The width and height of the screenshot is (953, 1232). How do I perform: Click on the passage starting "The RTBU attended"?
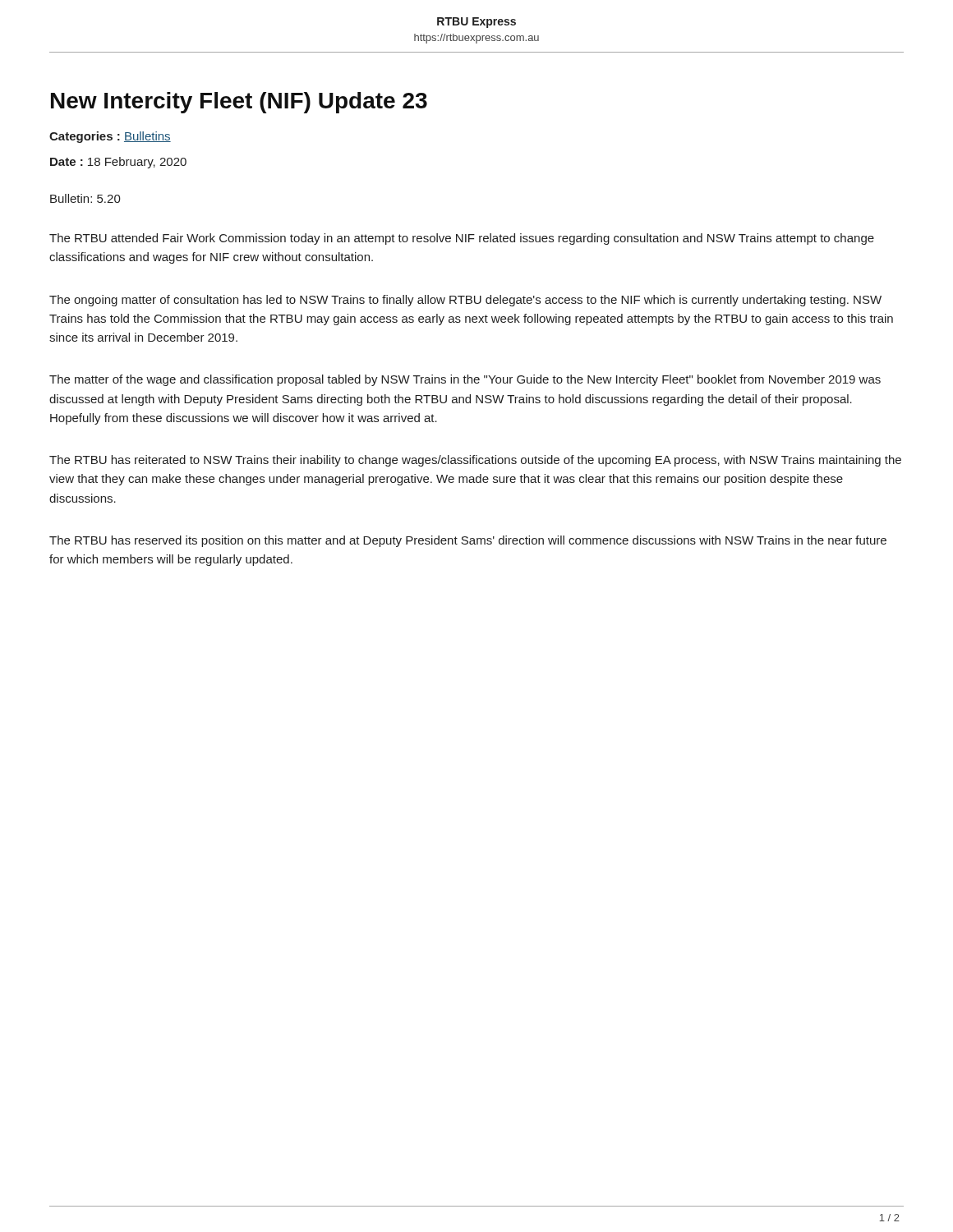click(x=462, y=248)
